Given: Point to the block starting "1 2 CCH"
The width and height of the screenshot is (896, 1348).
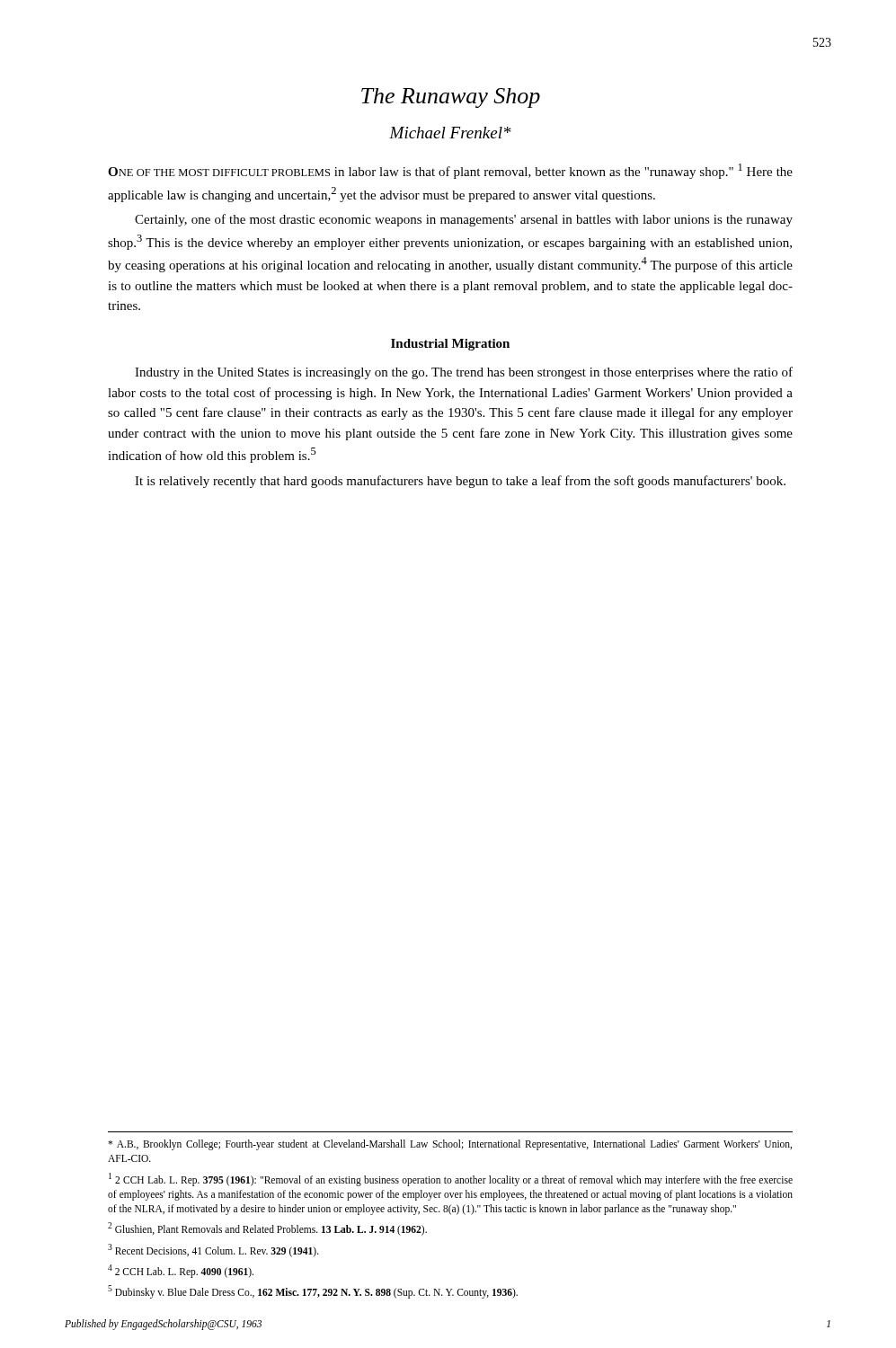Looking at the screenshot, I should [x=450, y=1192].
